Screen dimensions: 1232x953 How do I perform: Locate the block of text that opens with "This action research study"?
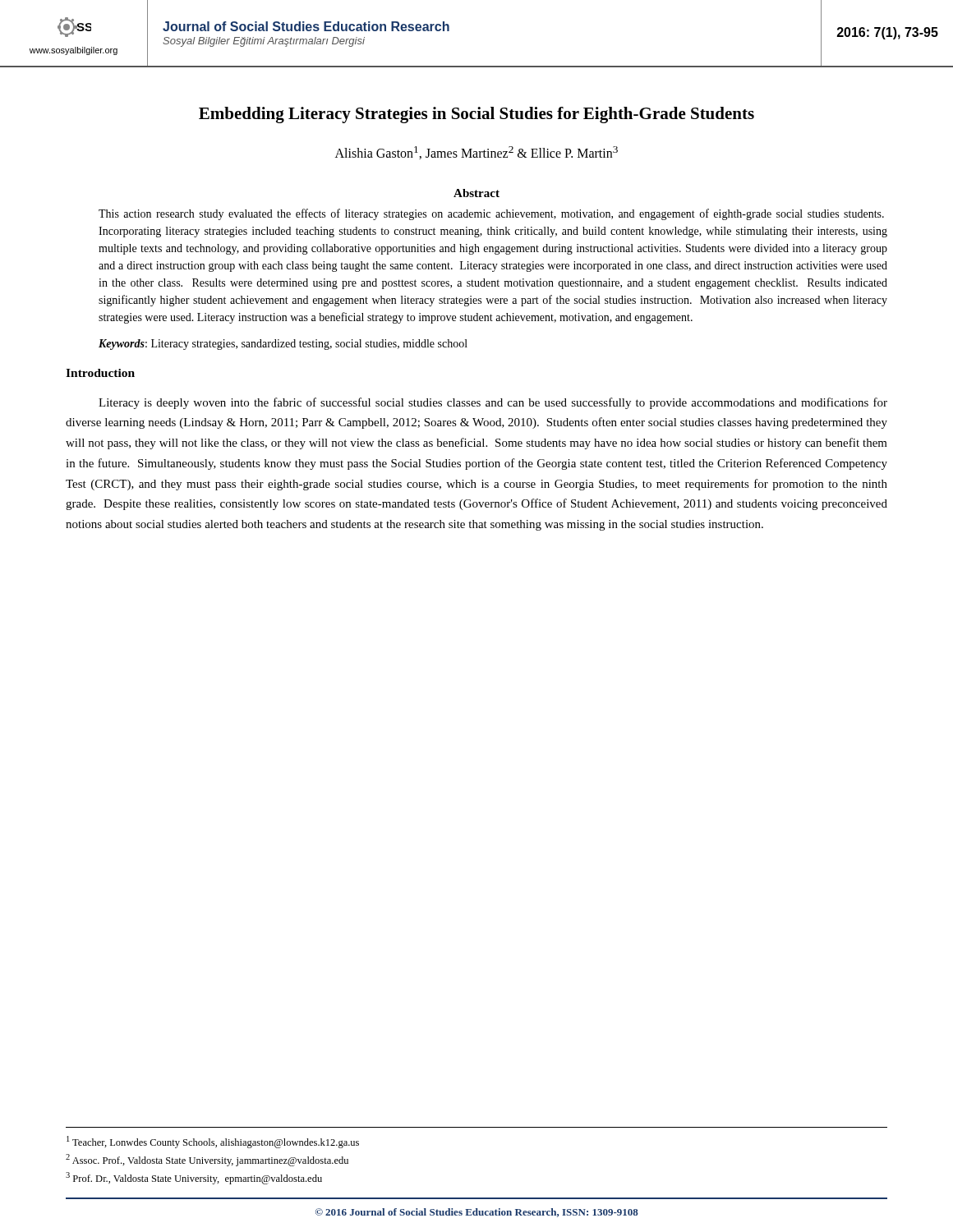tap(493, 265)
